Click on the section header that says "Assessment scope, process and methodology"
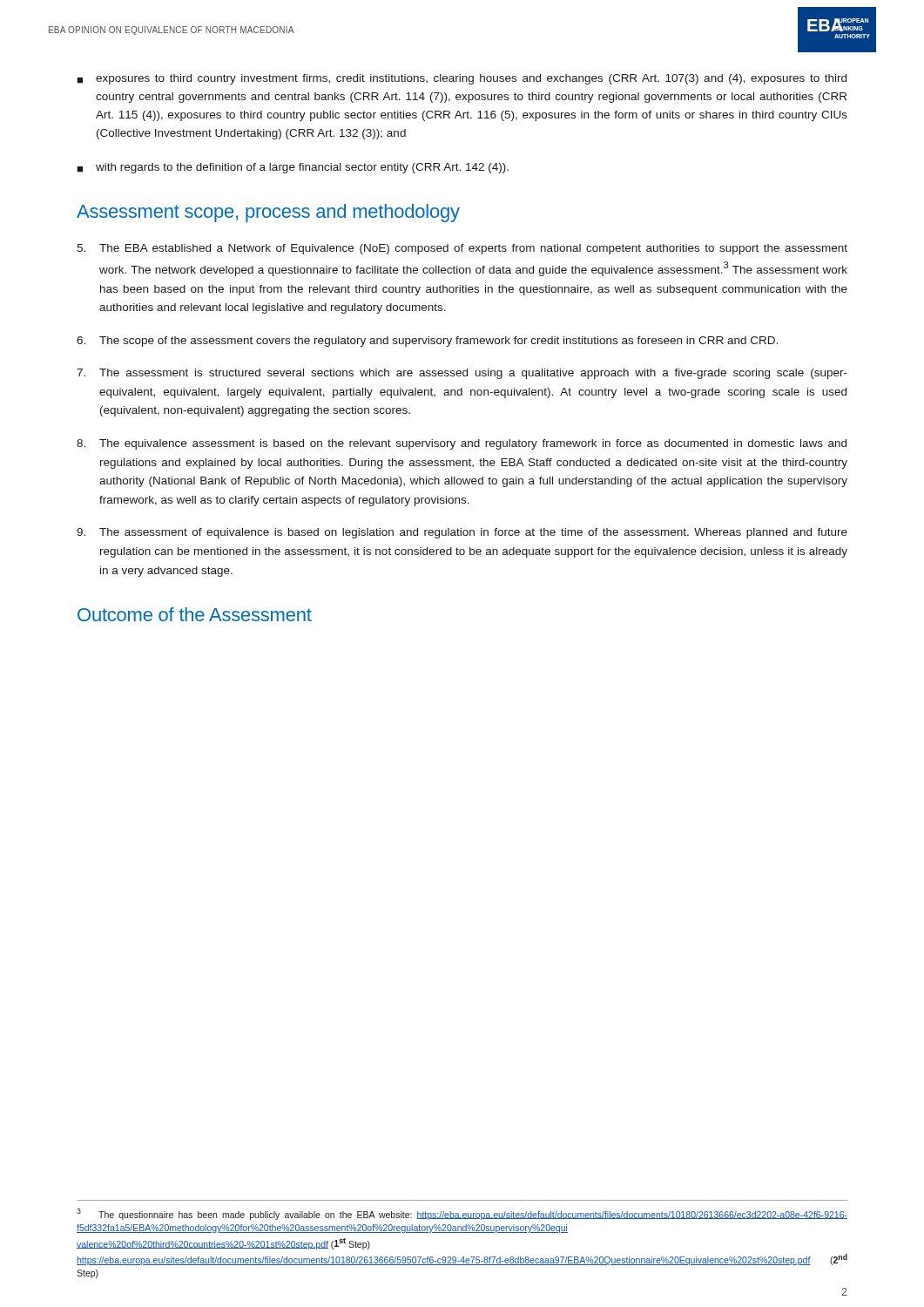Image resolution: width=924 pixels, height=1307 pixels. (268, 211)
